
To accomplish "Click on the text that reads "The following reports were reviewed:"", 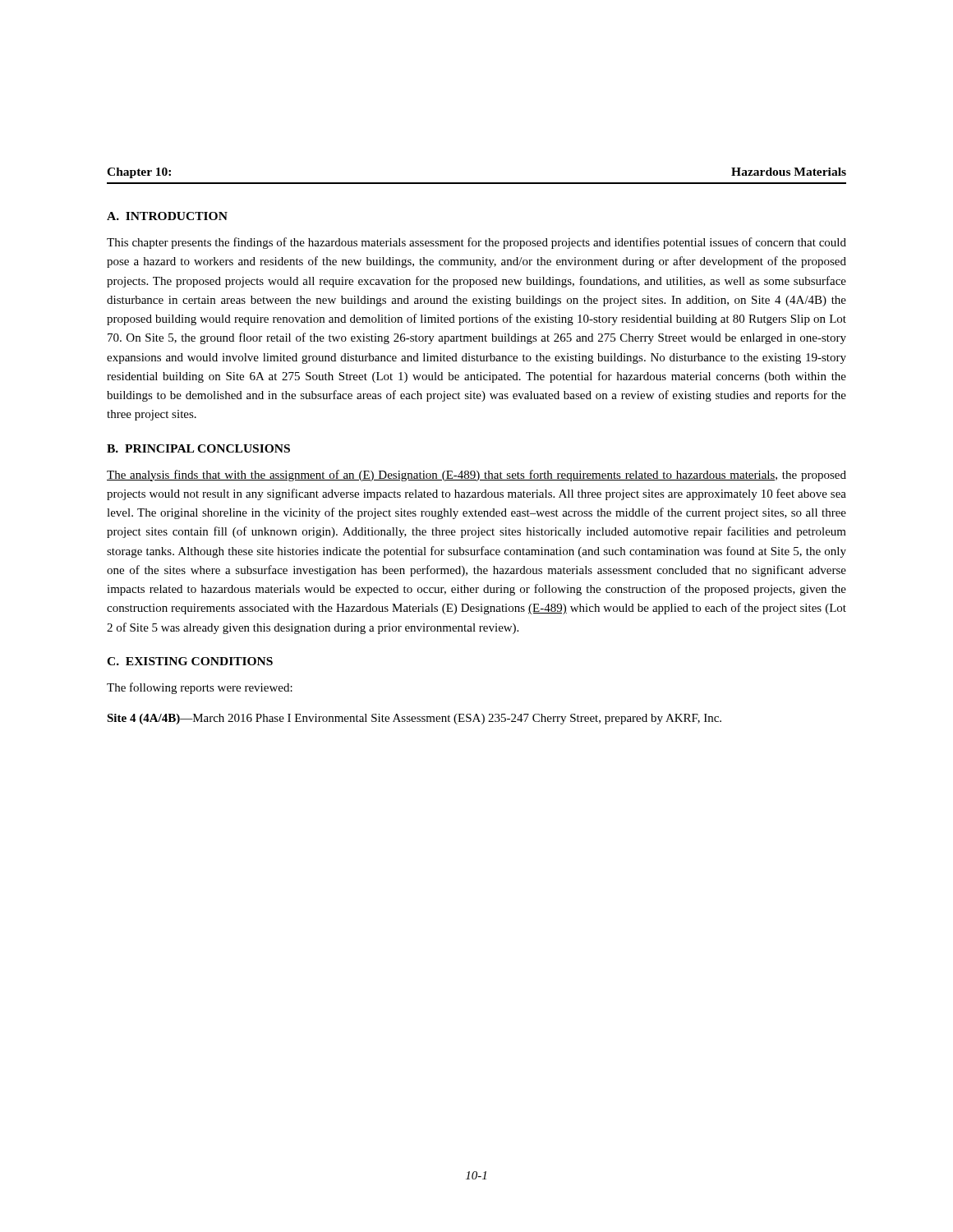I will coord(200,687).
